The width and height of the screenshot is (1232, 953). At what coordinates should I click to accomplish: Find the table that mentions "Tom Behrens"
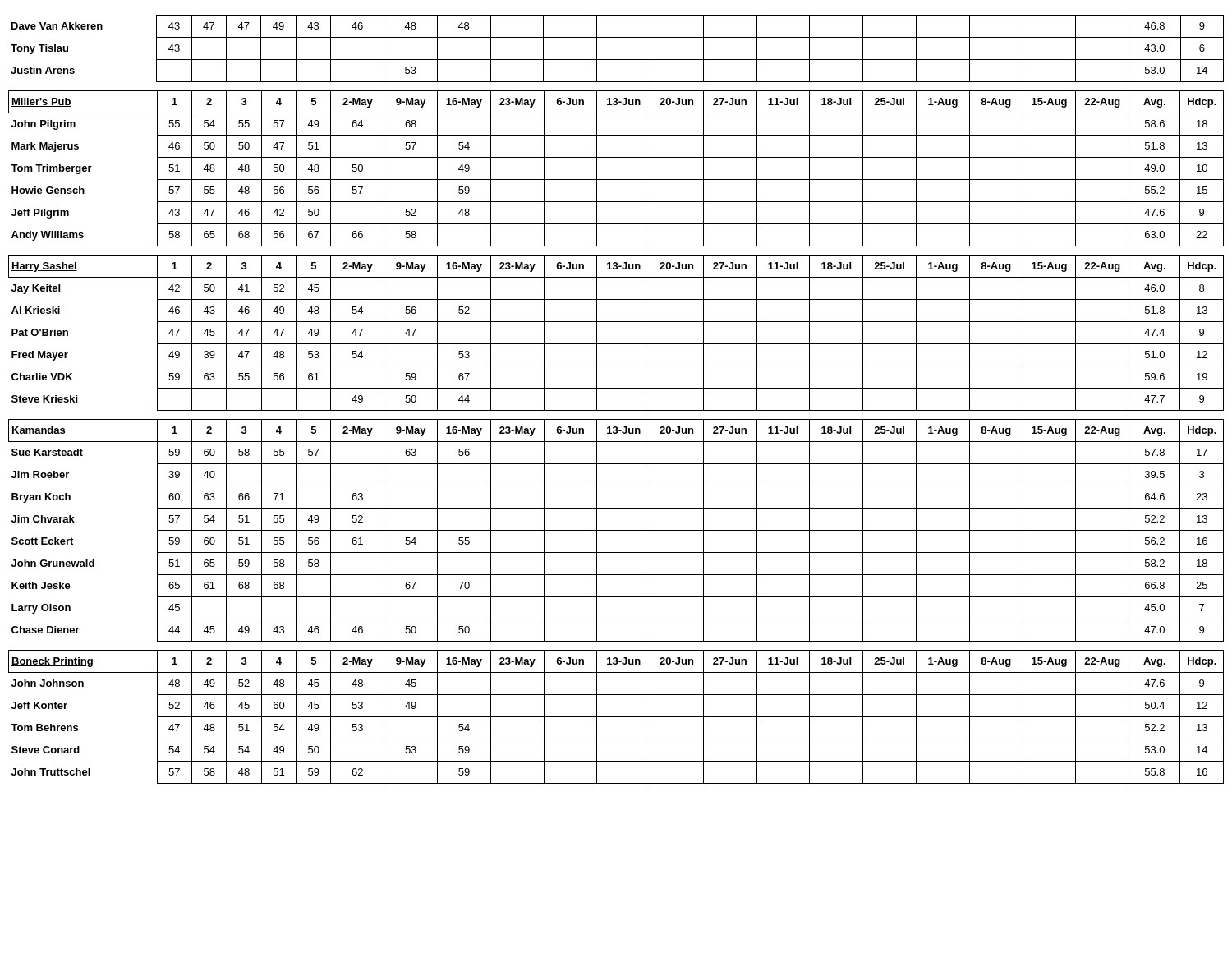616,717
